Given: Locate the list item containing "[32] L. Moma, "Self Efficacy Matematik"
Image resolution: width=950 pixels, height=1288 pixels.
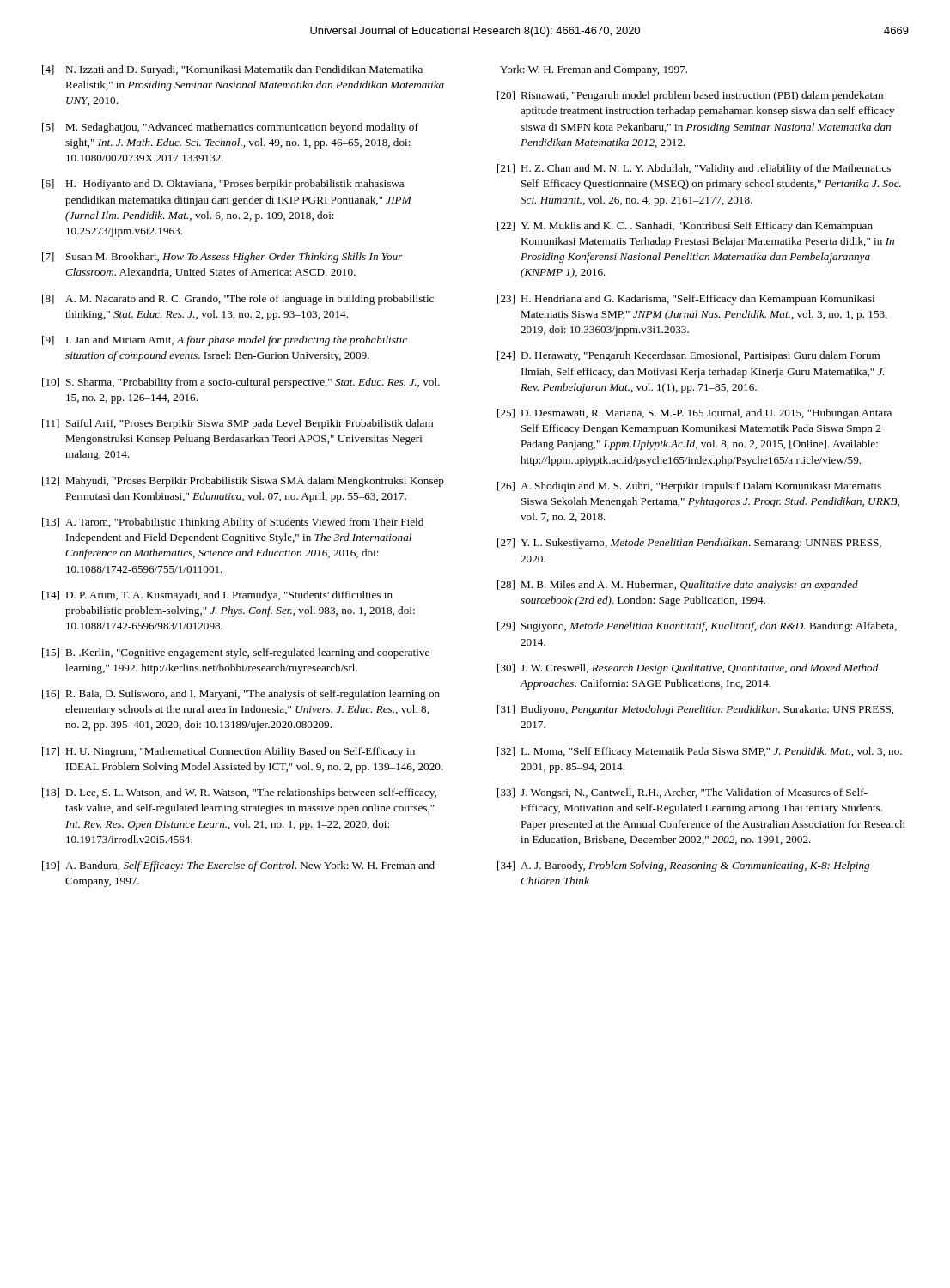Looking at the screenshot, I should click(702, 759).
